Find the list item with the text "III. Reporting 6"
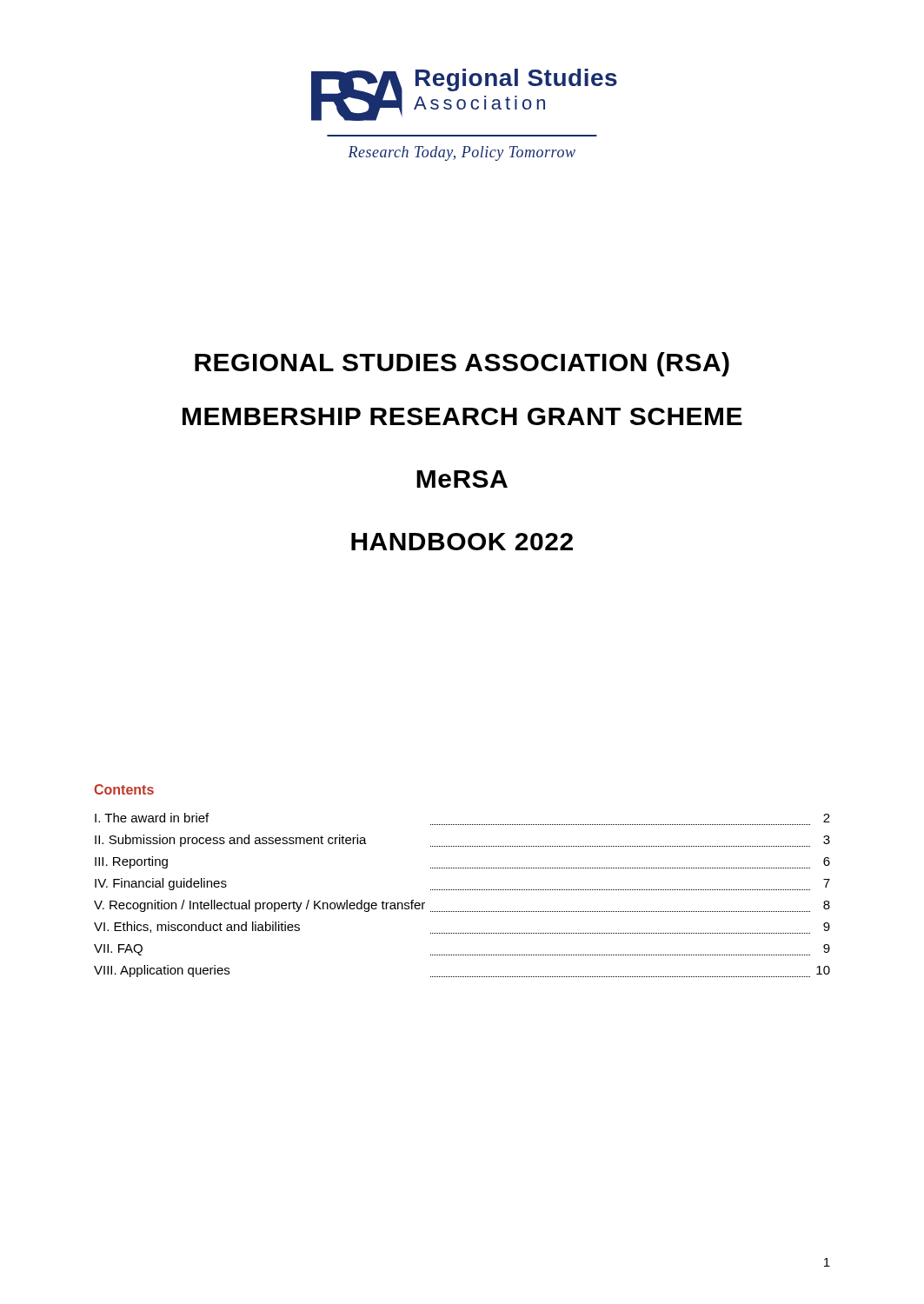This screenshot has width=924, height=1304. (462, 861)
